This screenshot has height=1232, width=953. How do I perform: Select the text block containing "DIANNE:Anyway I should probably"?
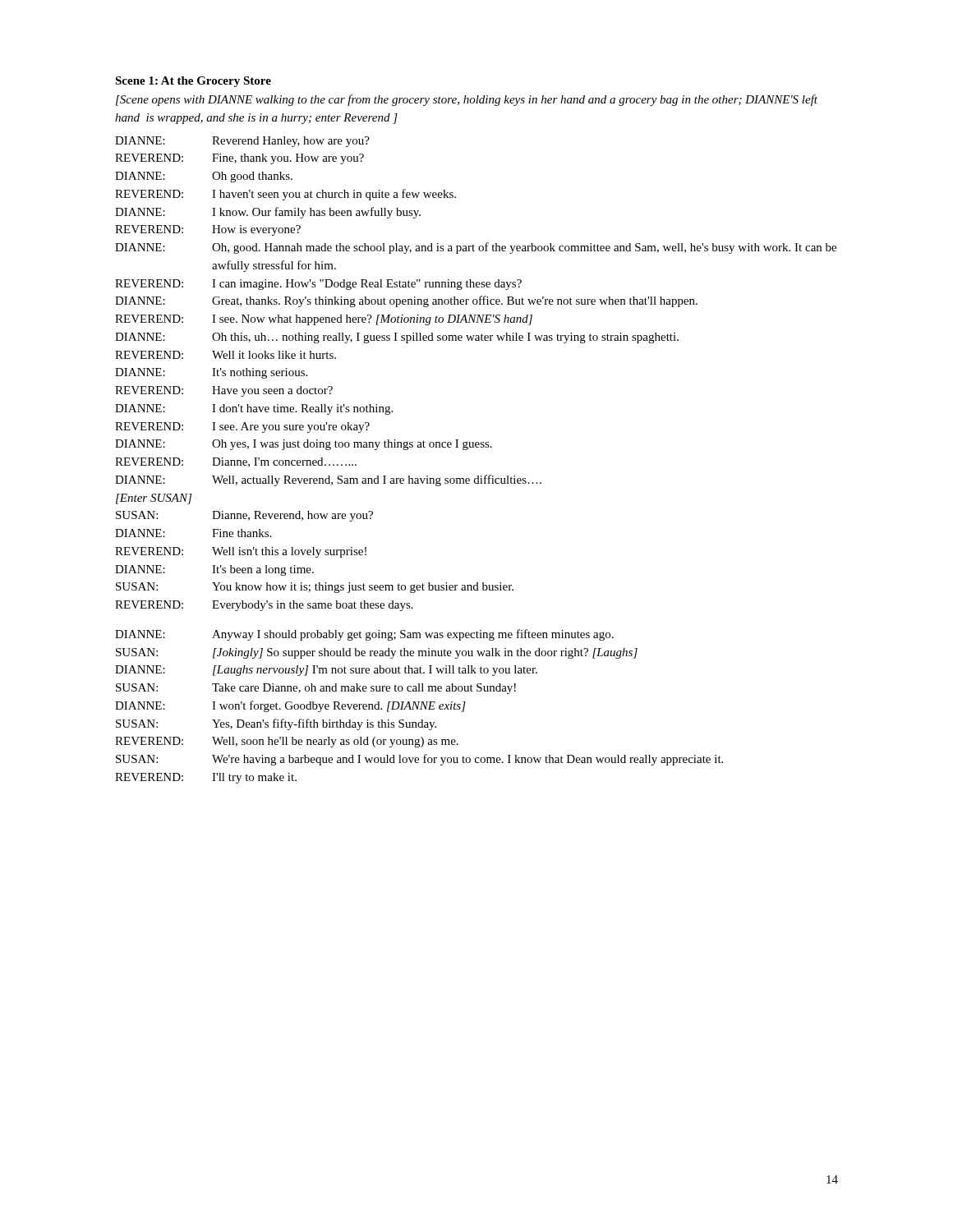pos(476,706)
